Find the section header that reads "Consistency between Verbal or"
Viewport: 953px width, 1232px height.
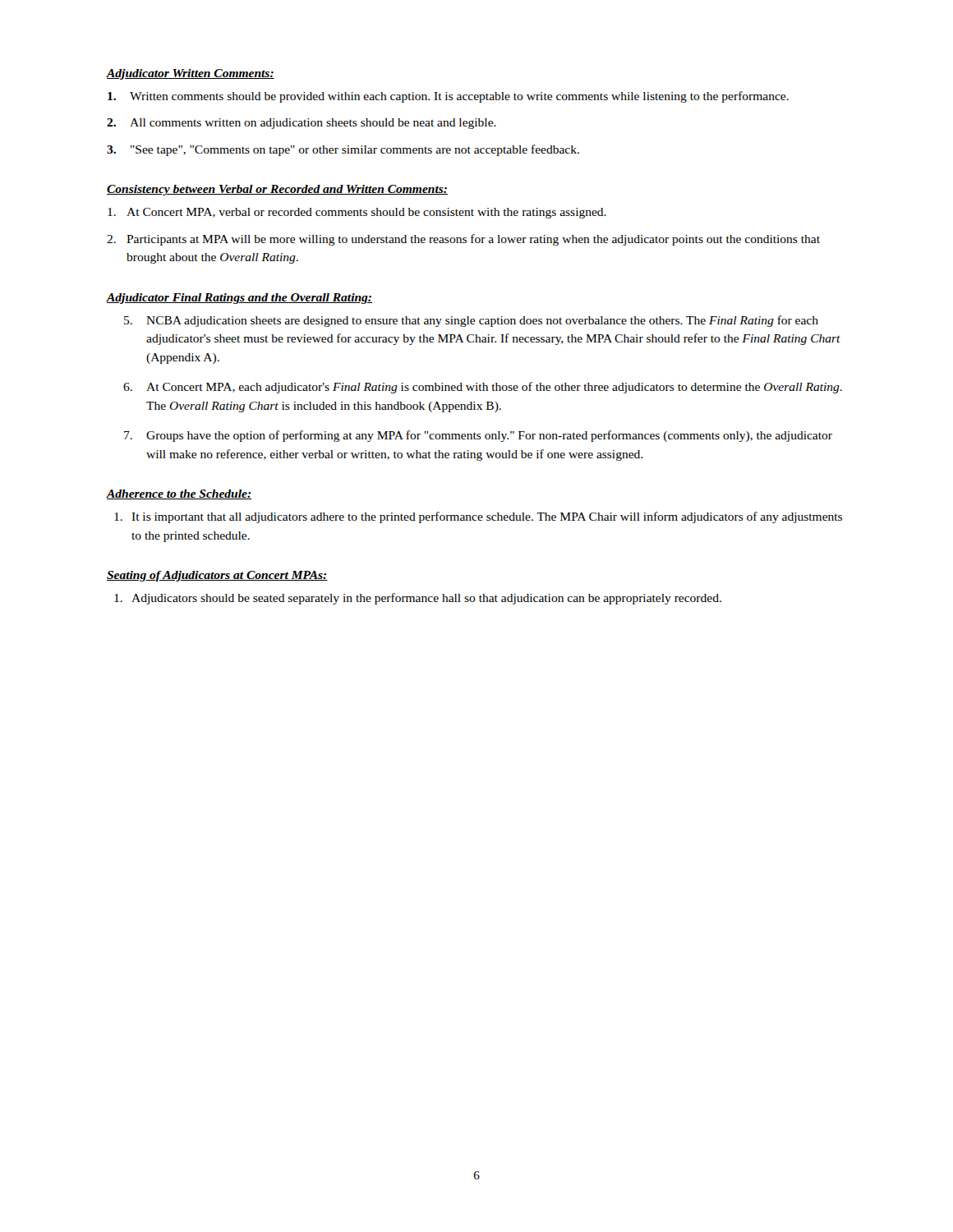tap(277, 189)
